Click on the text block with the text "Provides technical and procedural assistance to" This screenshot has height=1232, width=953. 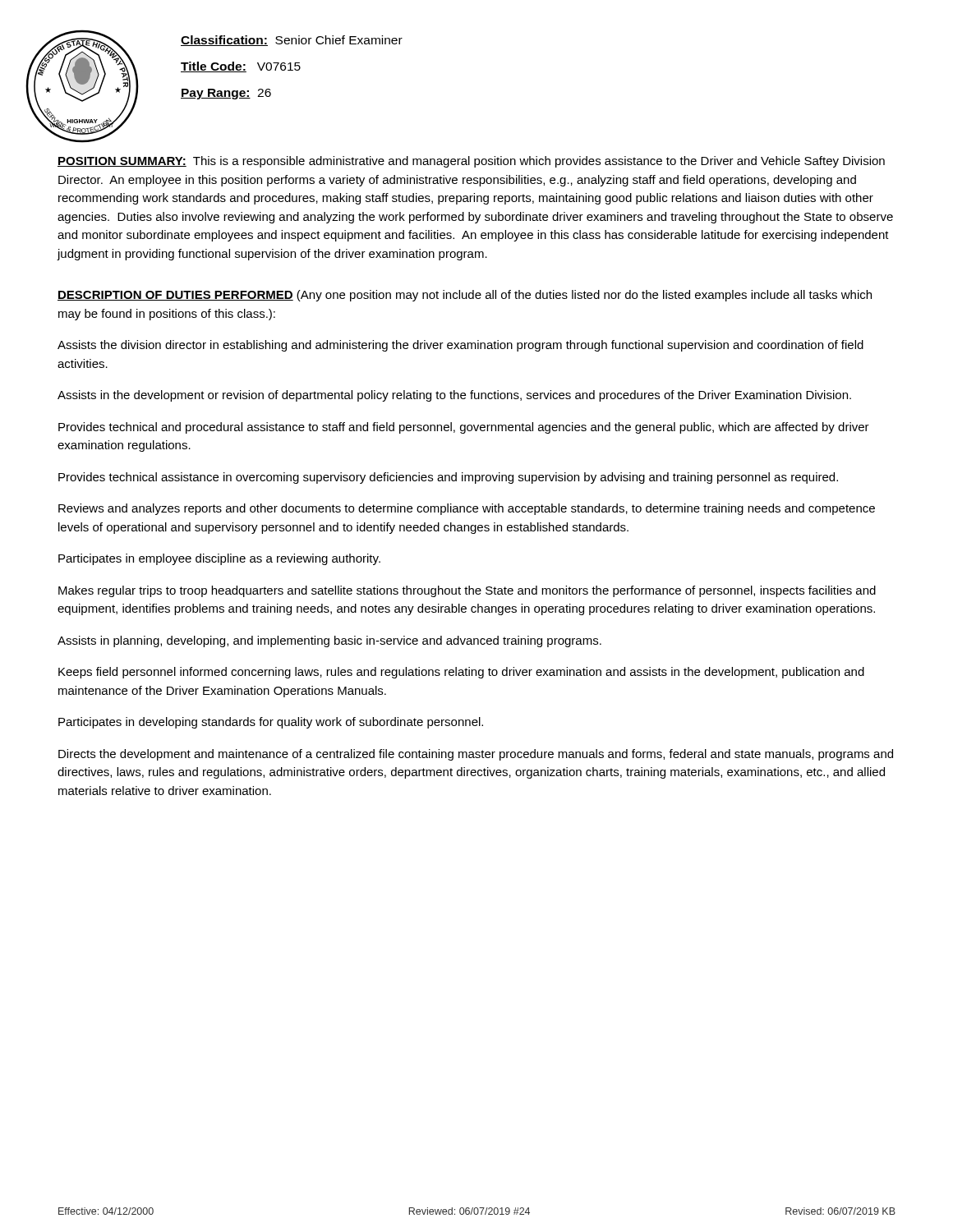click(x=463, y=436)
